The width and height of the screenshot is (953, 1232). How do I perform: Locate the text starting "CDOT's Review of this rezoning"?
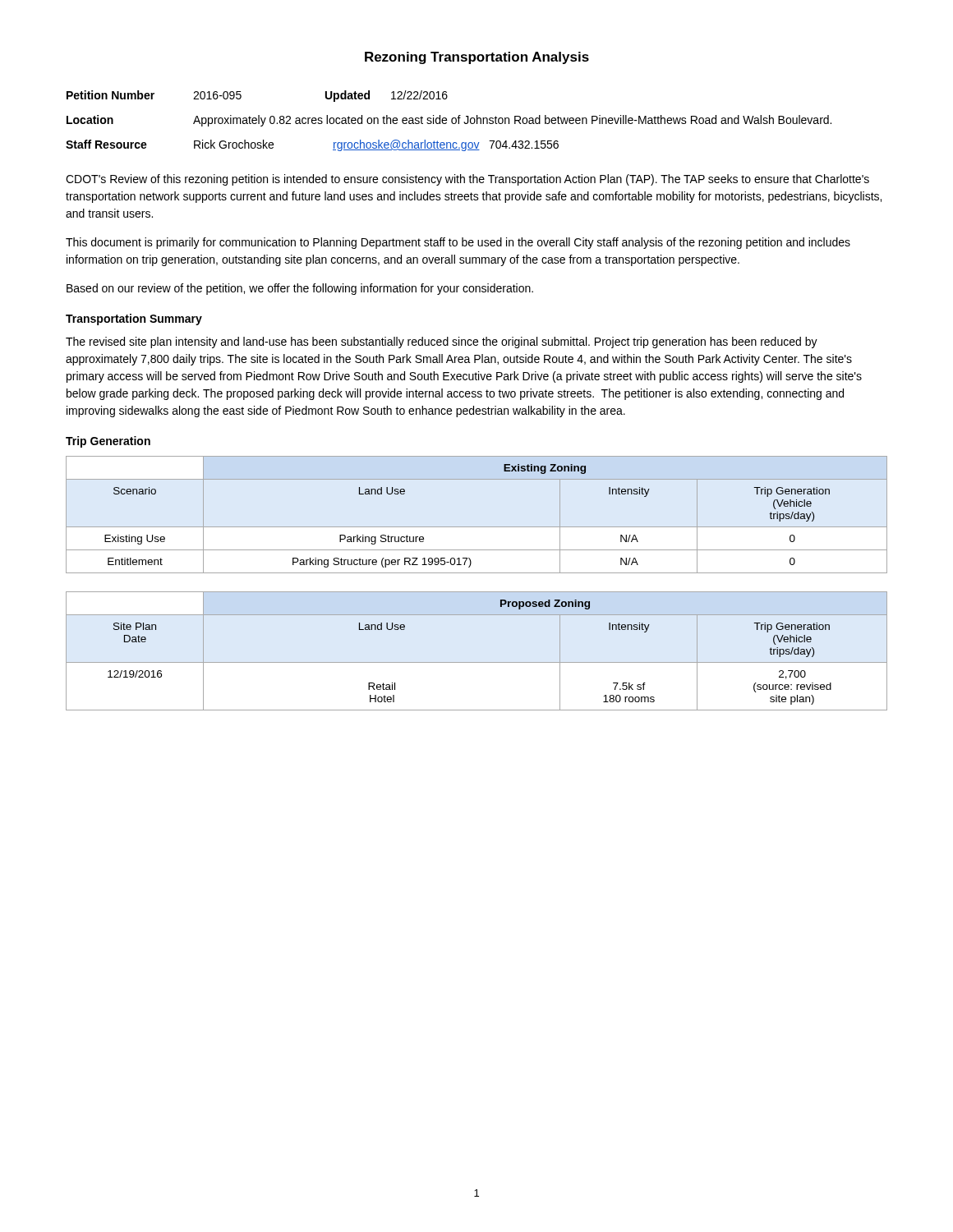click(474, 196)
